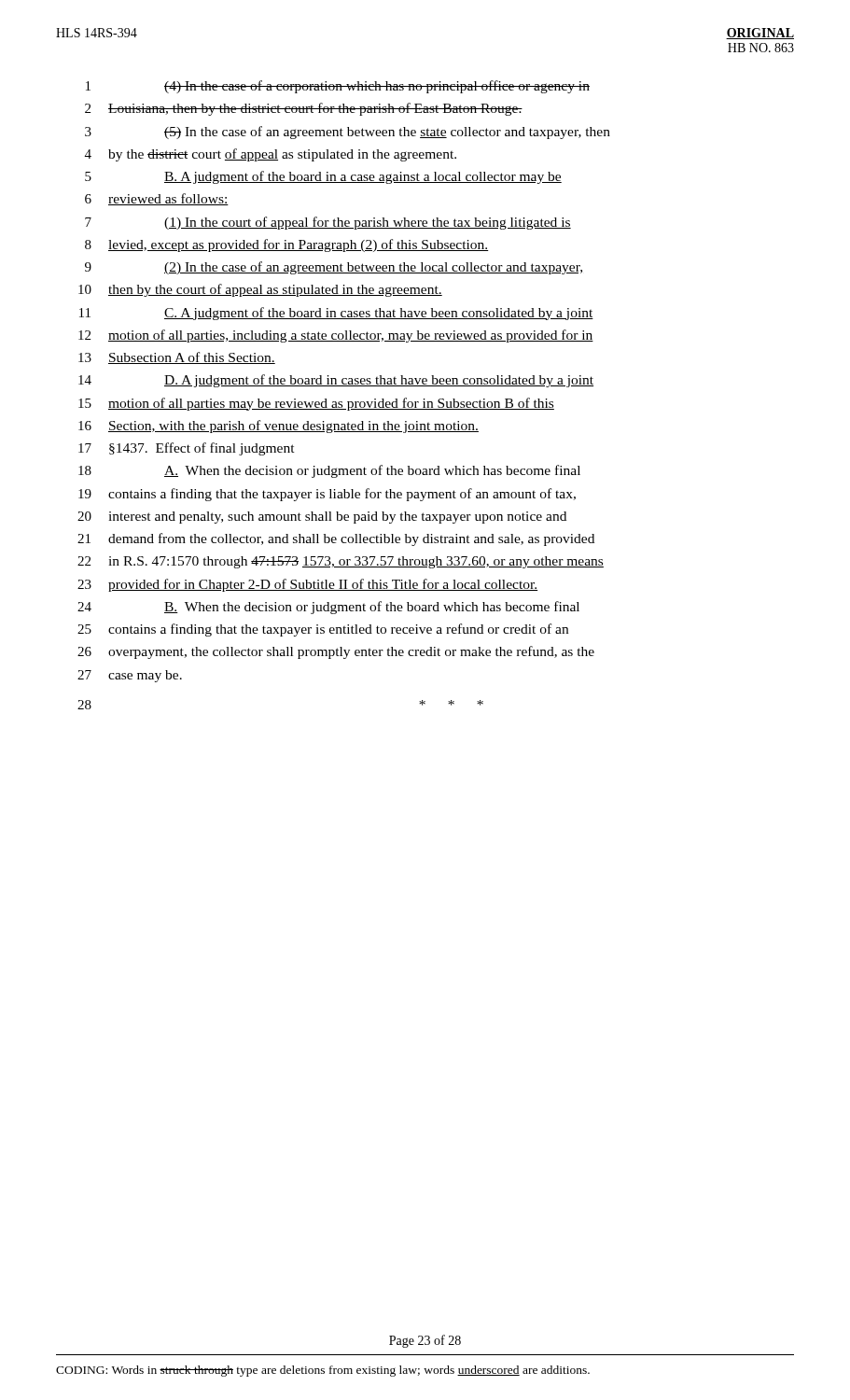Navigate to the text starting "20 interest and penalty, such amount shall be"
This screenshot has width=850, height=1400.
(425, 516)
